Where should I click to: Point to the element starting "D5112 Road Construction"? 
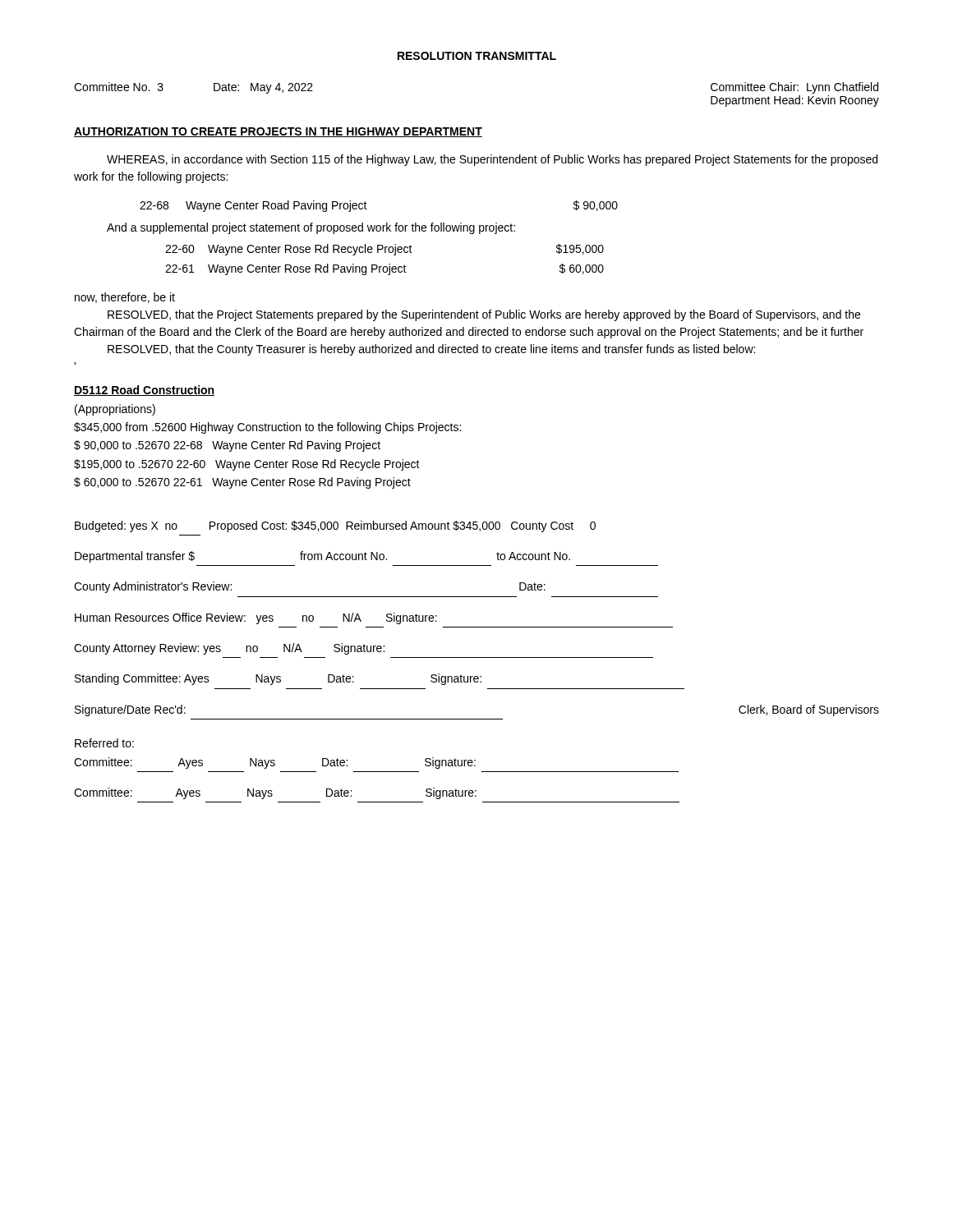point(144,390)
